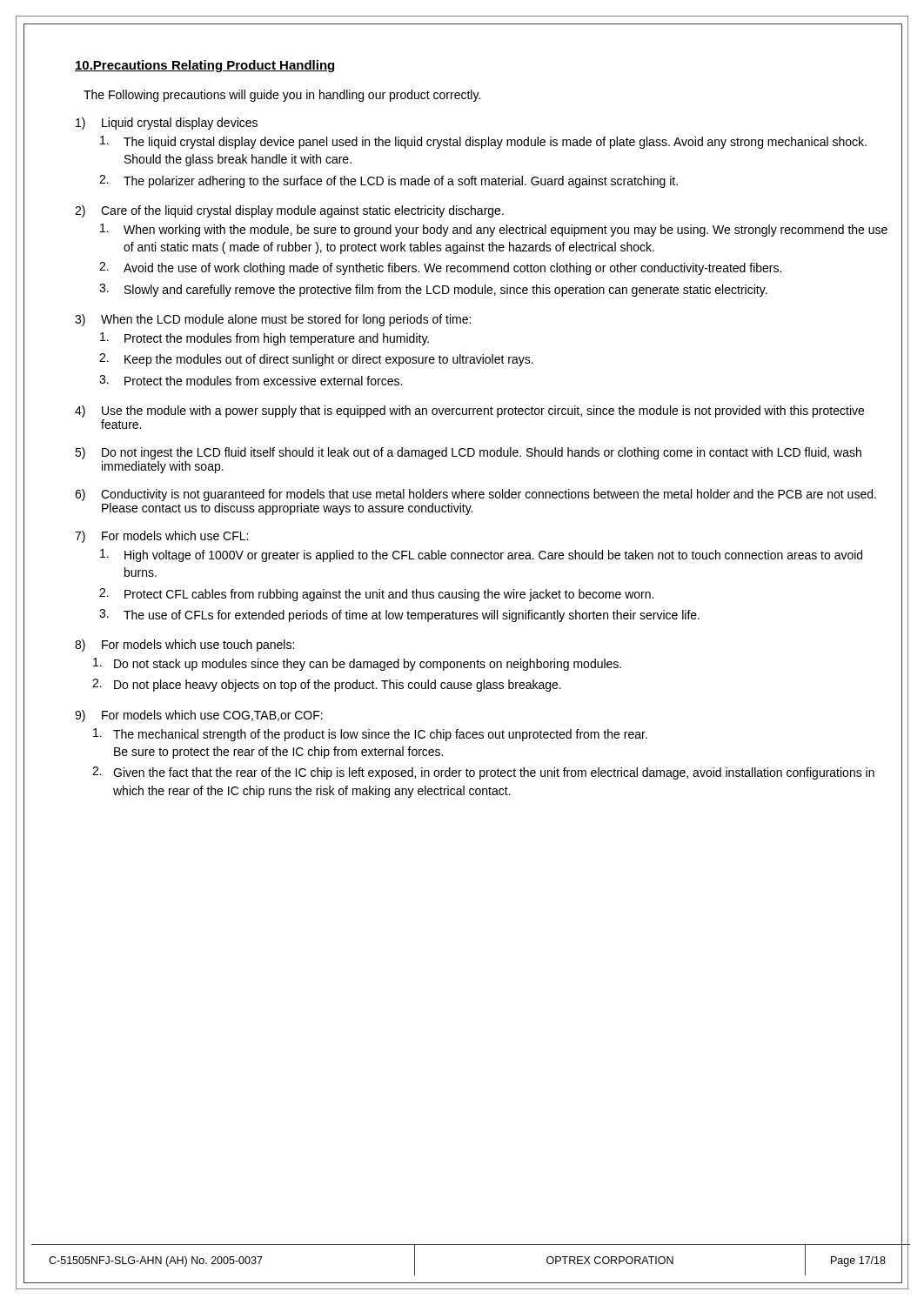Screen dimensions: 1305x924
Task: Click on the block starting "2. Do not place heavy objects"
Action: (x=327, y=685)
